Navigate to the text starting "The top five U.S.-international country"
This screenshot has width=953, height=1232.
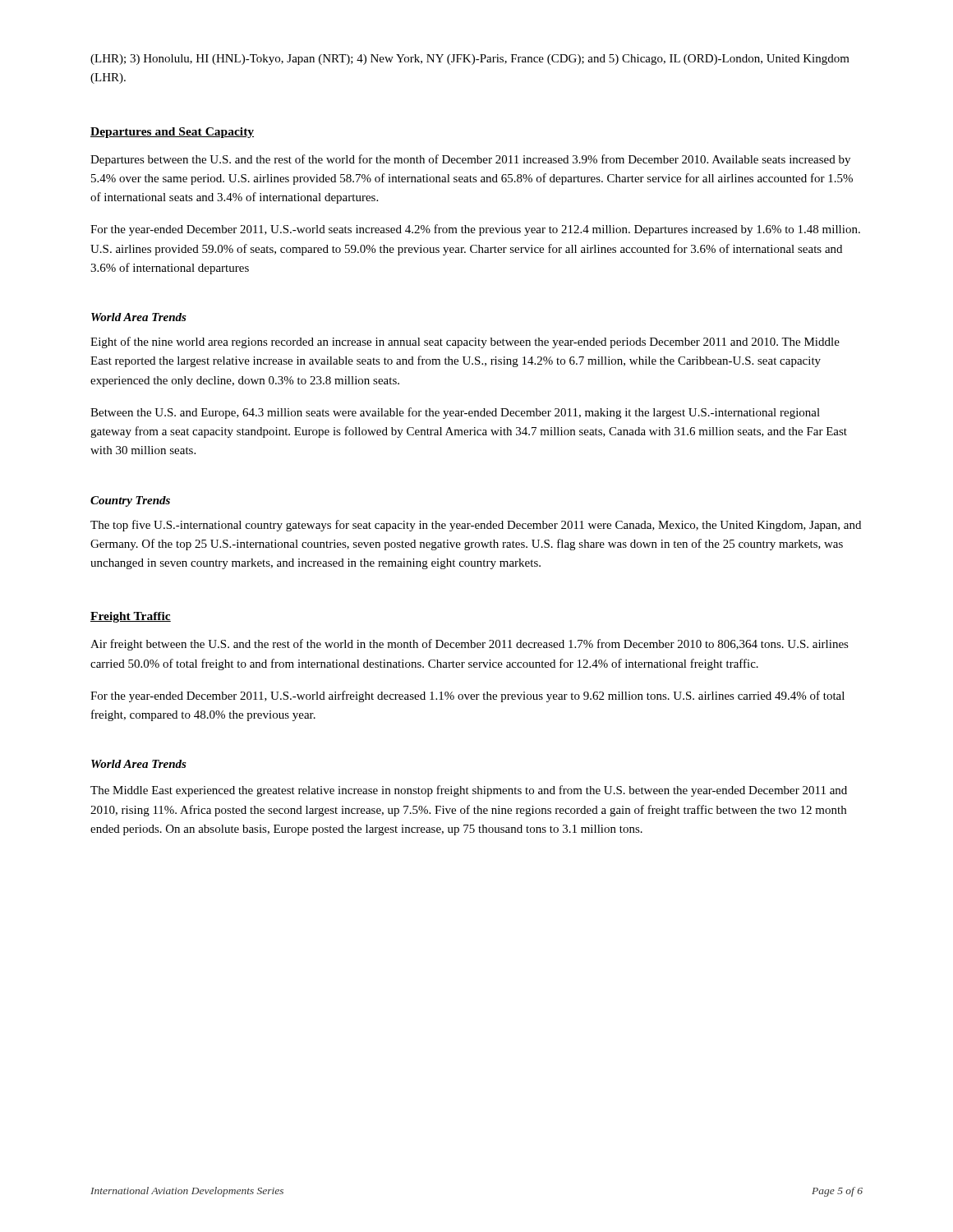click(x=476, y=543)
